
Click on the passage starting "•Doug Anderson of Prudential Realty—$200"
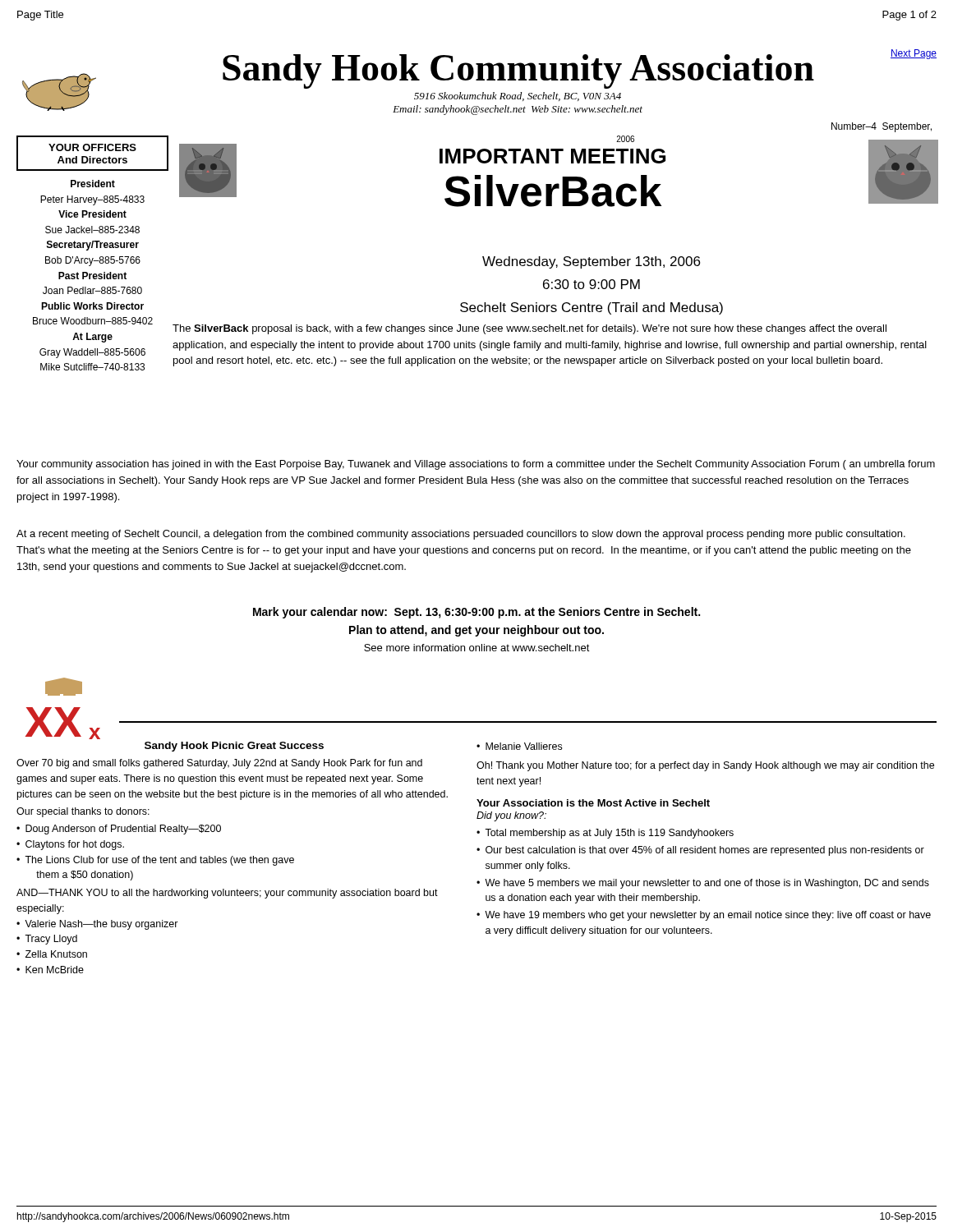(x=119, y=829)
